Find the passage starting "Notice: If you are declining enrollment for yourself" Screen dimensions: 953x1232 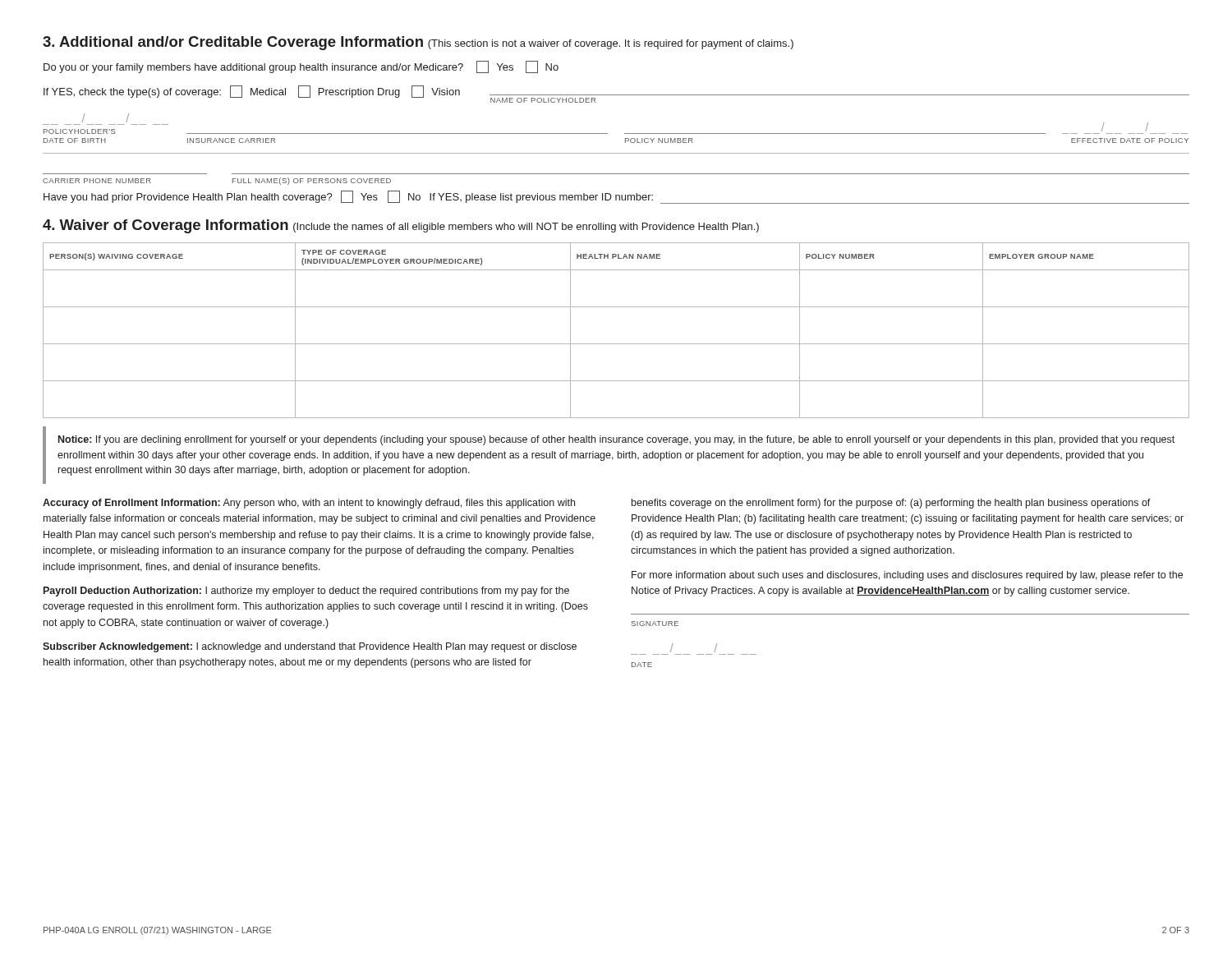point(616,455)
